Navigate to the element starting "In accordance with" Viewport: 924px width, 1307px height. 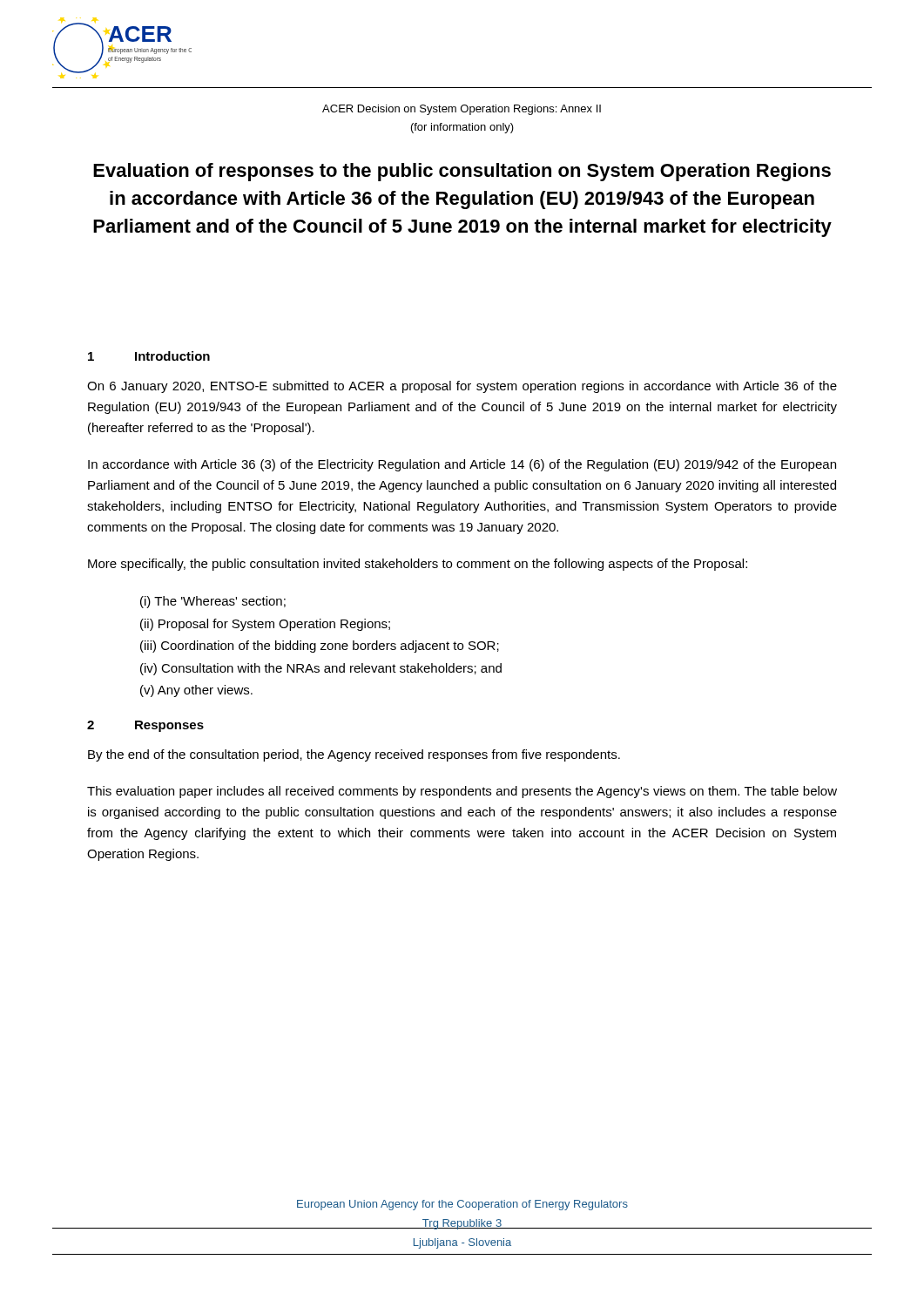462,495
